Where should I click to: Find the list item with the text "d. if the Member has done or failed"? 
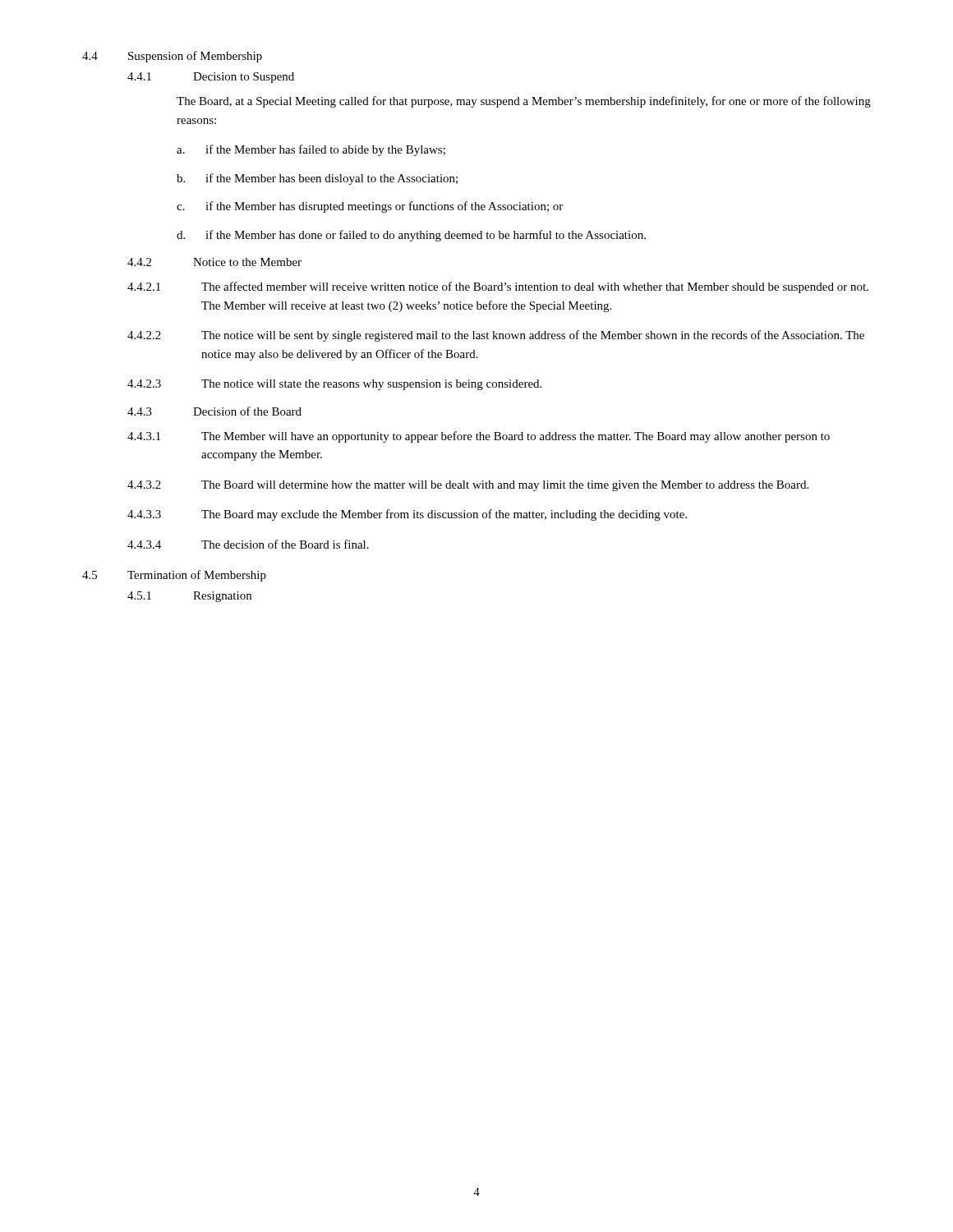[x=524, y=235]
